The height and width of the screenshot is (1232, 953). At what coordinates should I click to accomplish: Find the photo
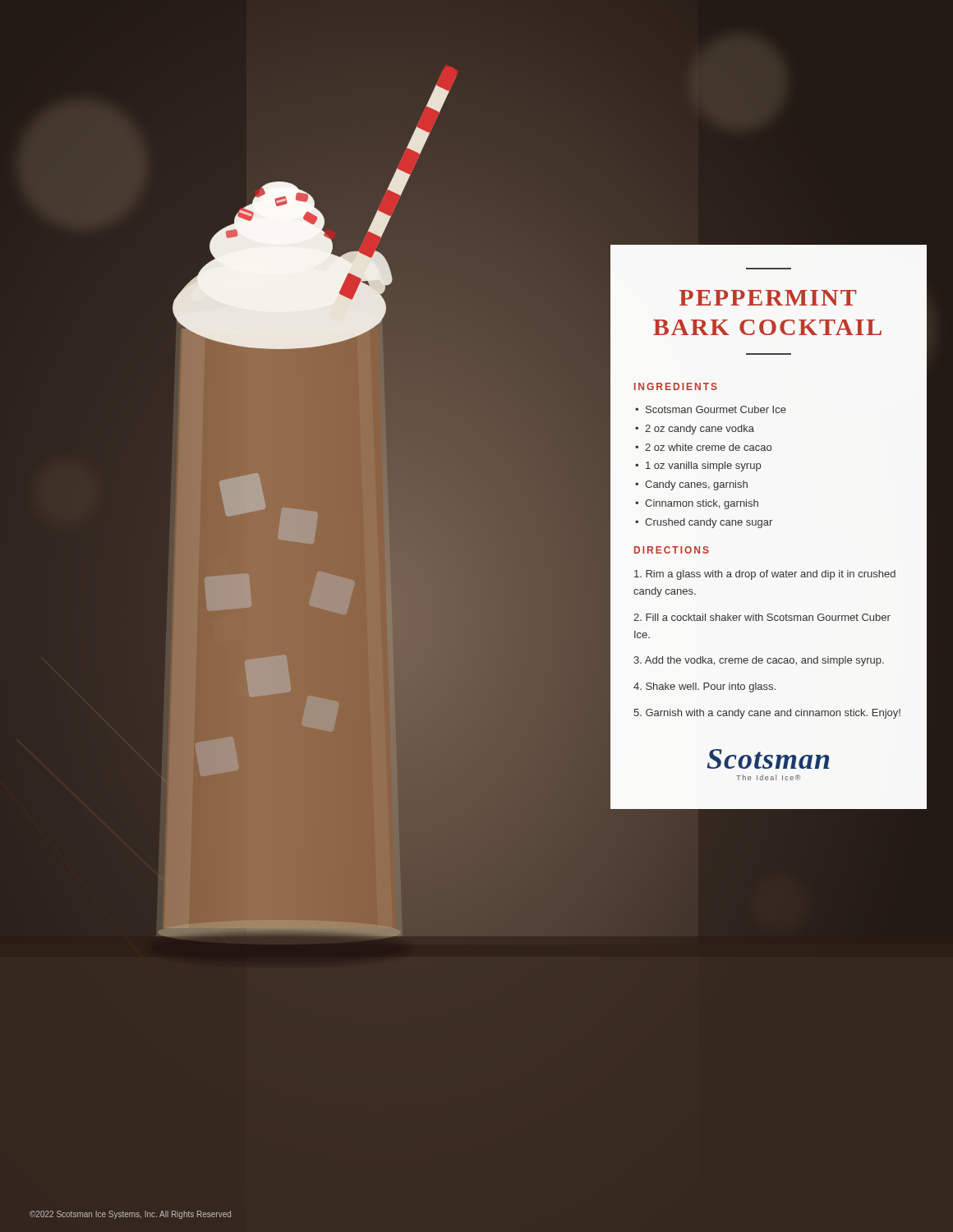[476, 616]
